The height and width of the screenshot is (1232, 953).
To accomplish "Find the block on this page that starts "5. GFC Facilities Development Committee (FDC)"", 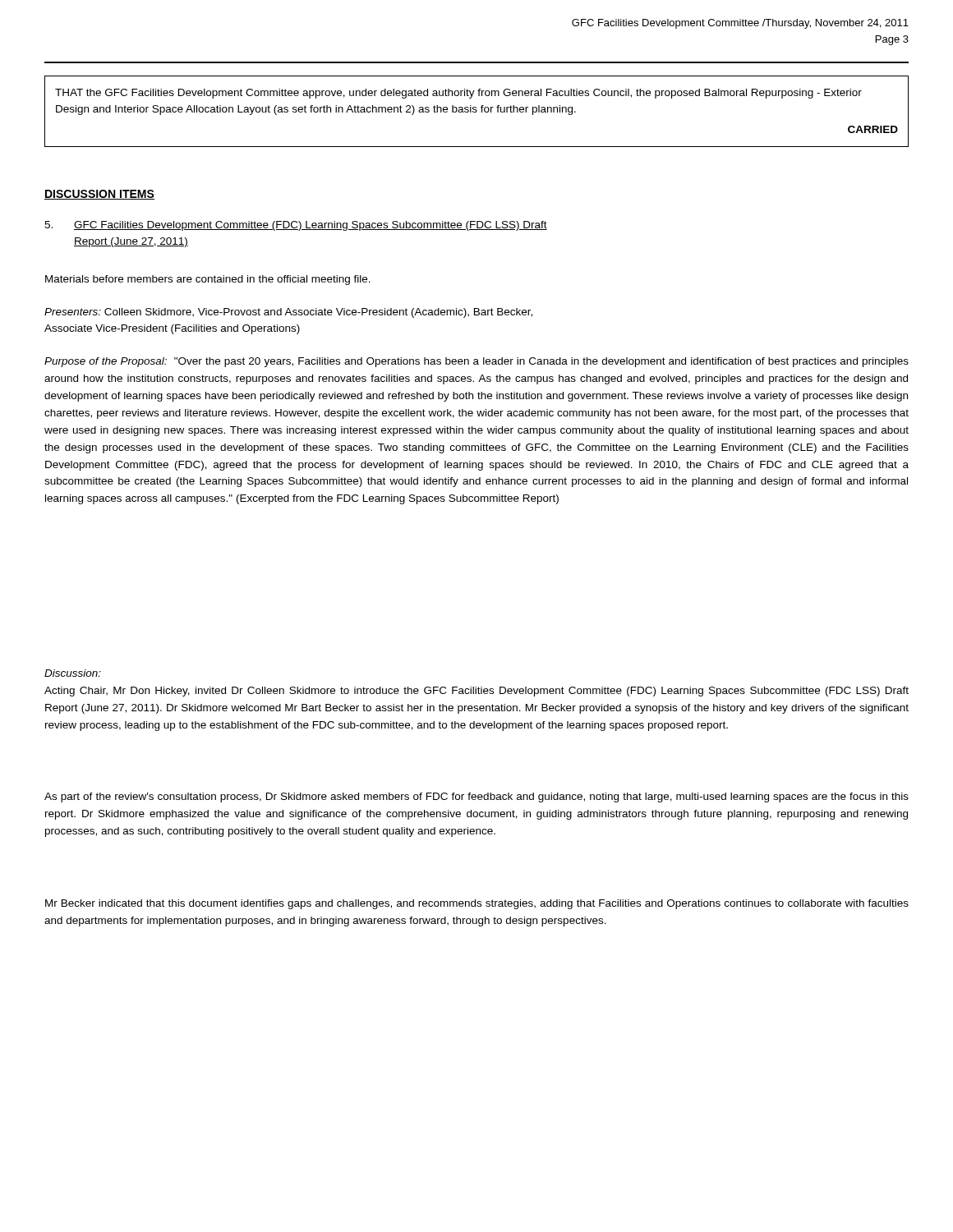I will point(296,233).
